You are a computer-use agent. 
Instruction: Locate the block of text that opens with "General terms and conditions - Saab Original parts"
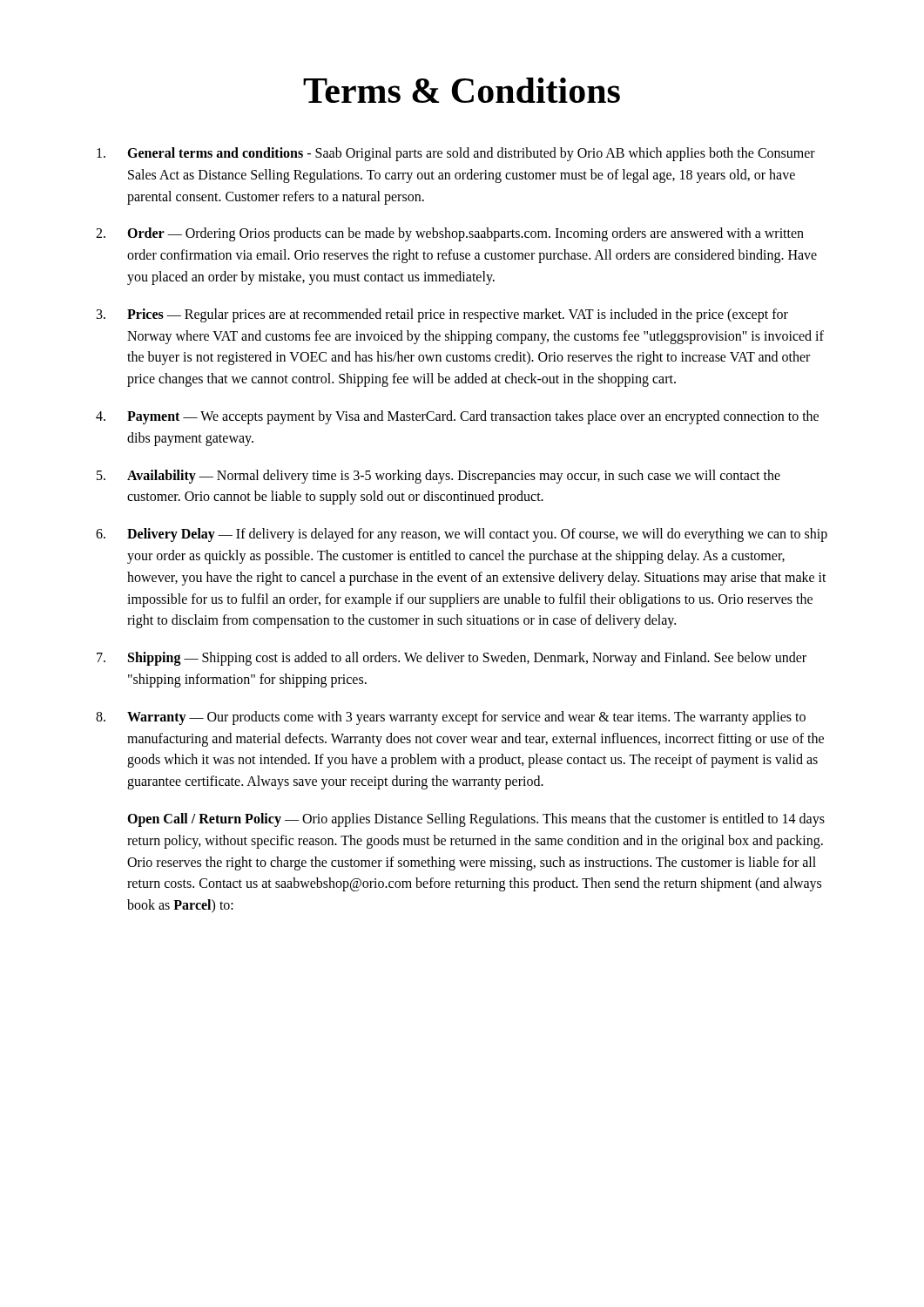[x=478, y=175]
